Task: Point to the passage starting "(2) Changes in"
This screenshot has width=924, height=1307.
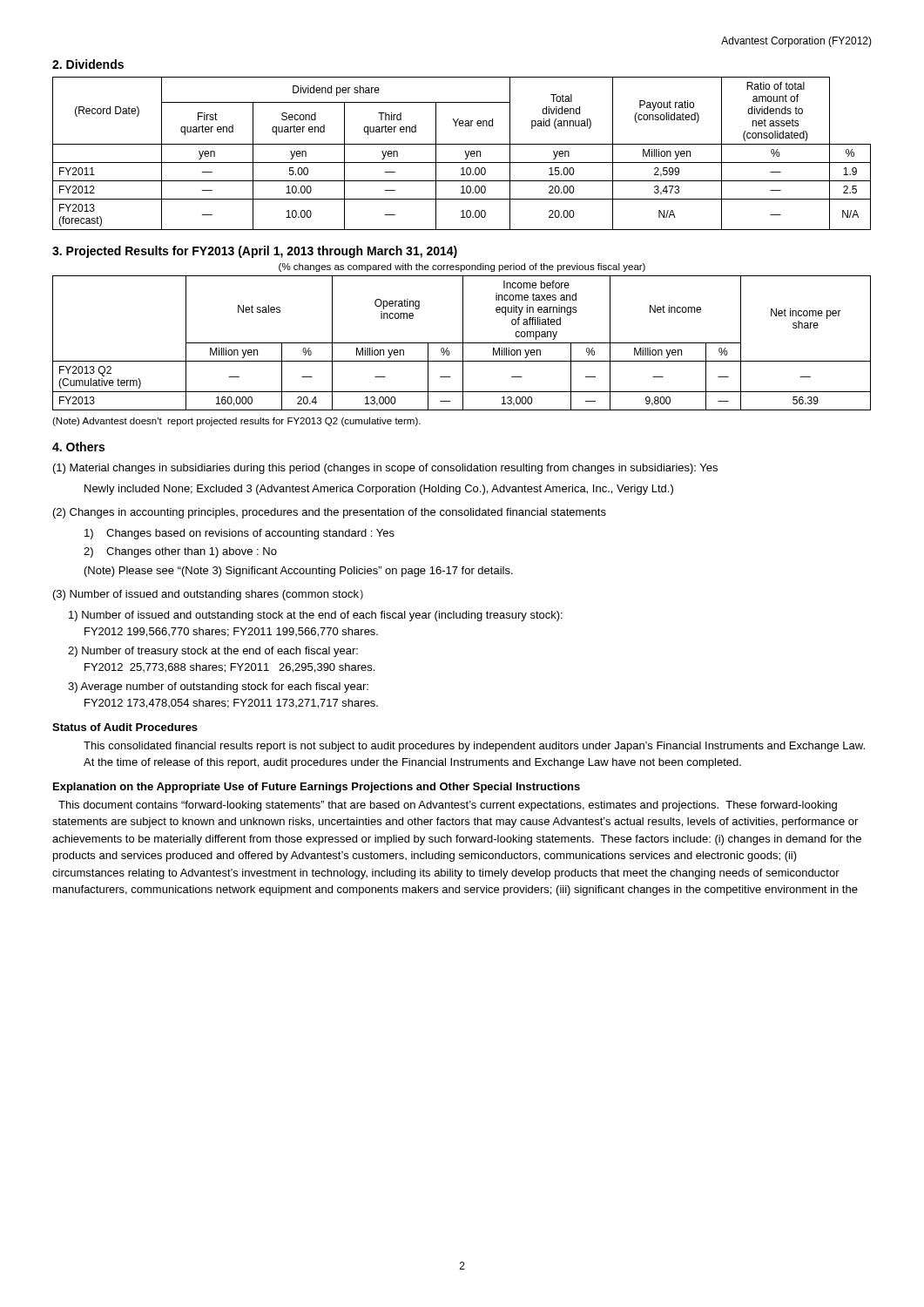Action: point(329,512)
